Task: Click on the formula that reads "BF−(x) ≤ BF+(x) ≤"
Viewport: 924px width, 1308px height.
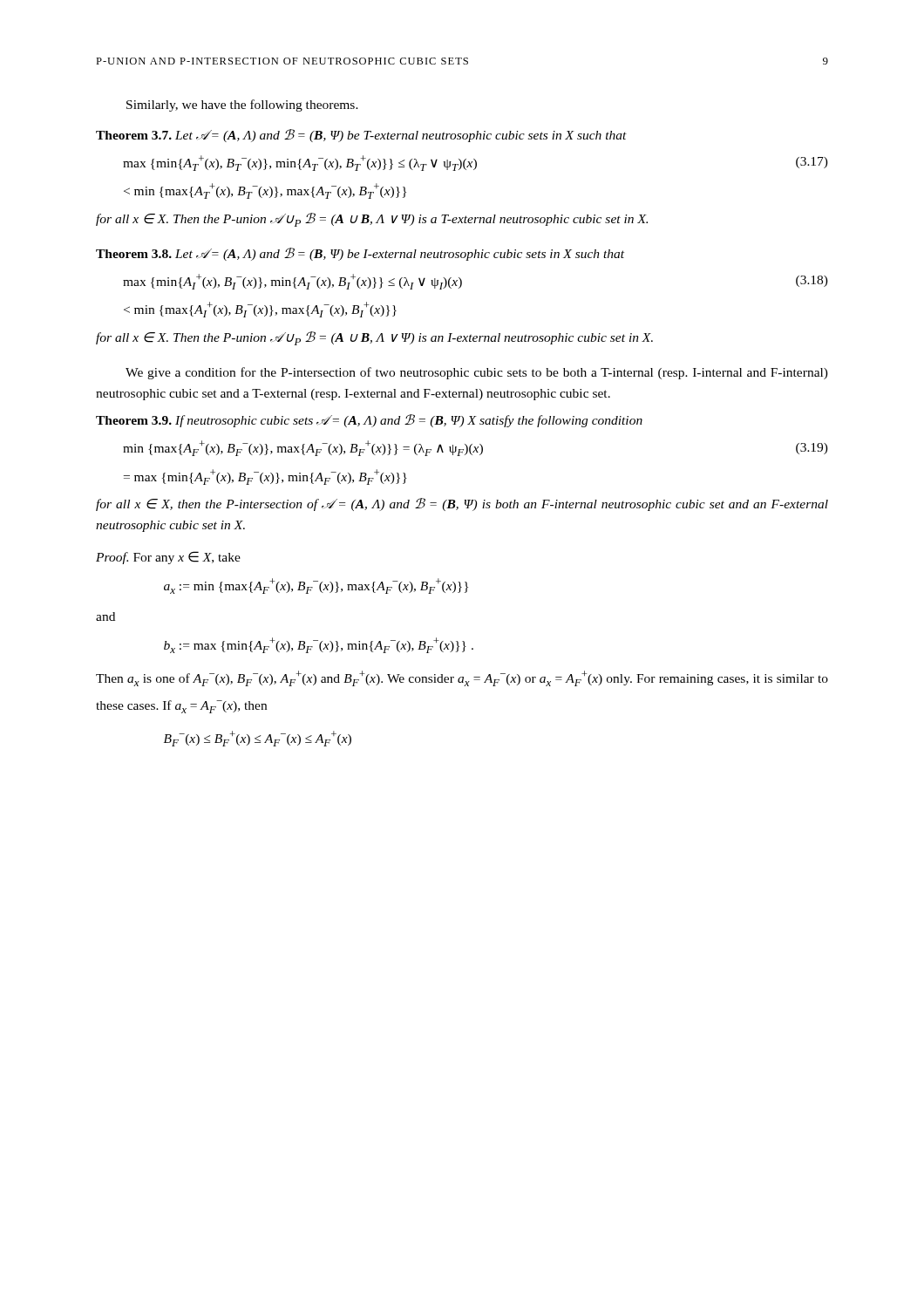Action: [258, 738]
